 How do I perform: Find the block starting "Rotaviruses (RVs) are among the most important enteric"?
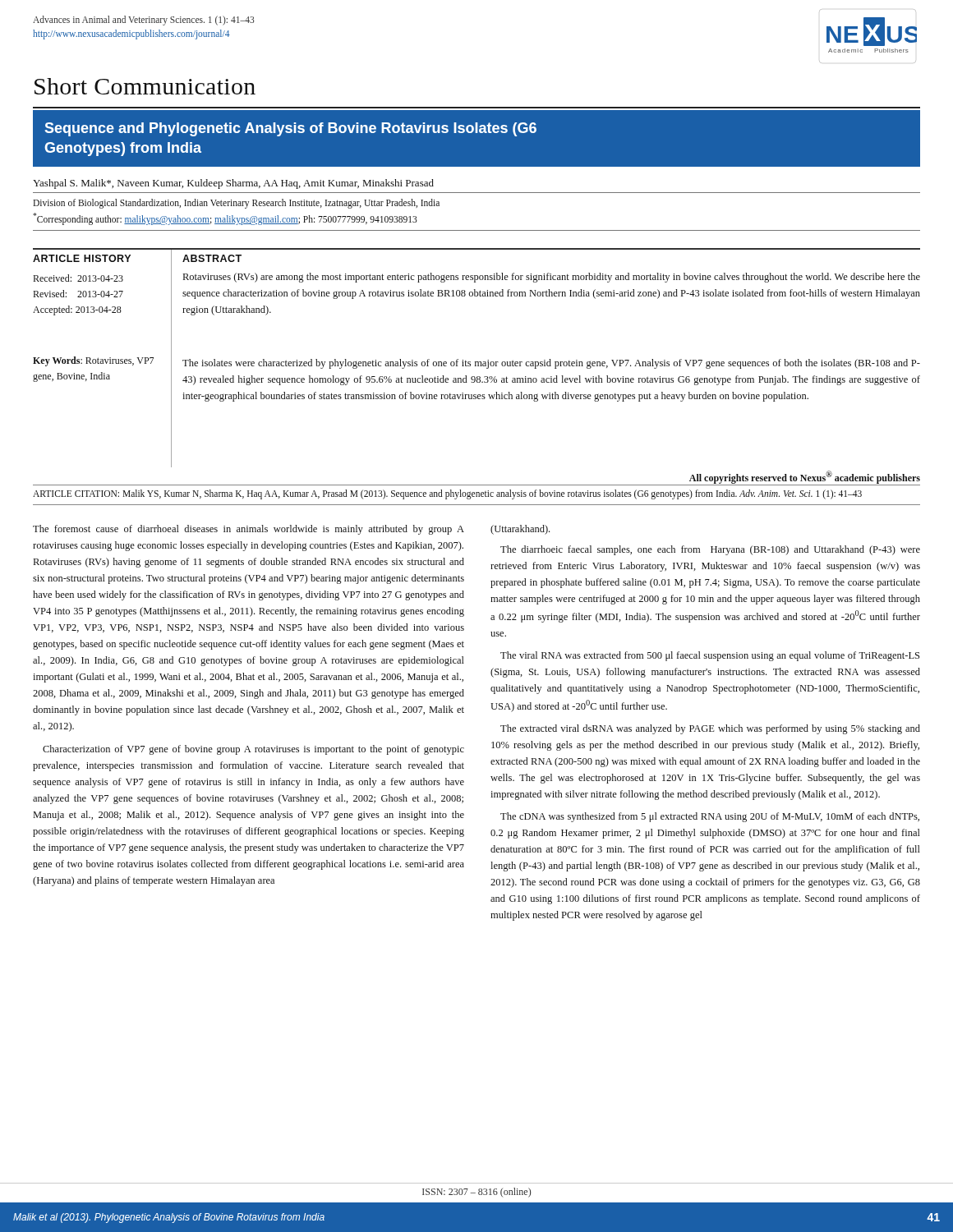click(551, 293)
